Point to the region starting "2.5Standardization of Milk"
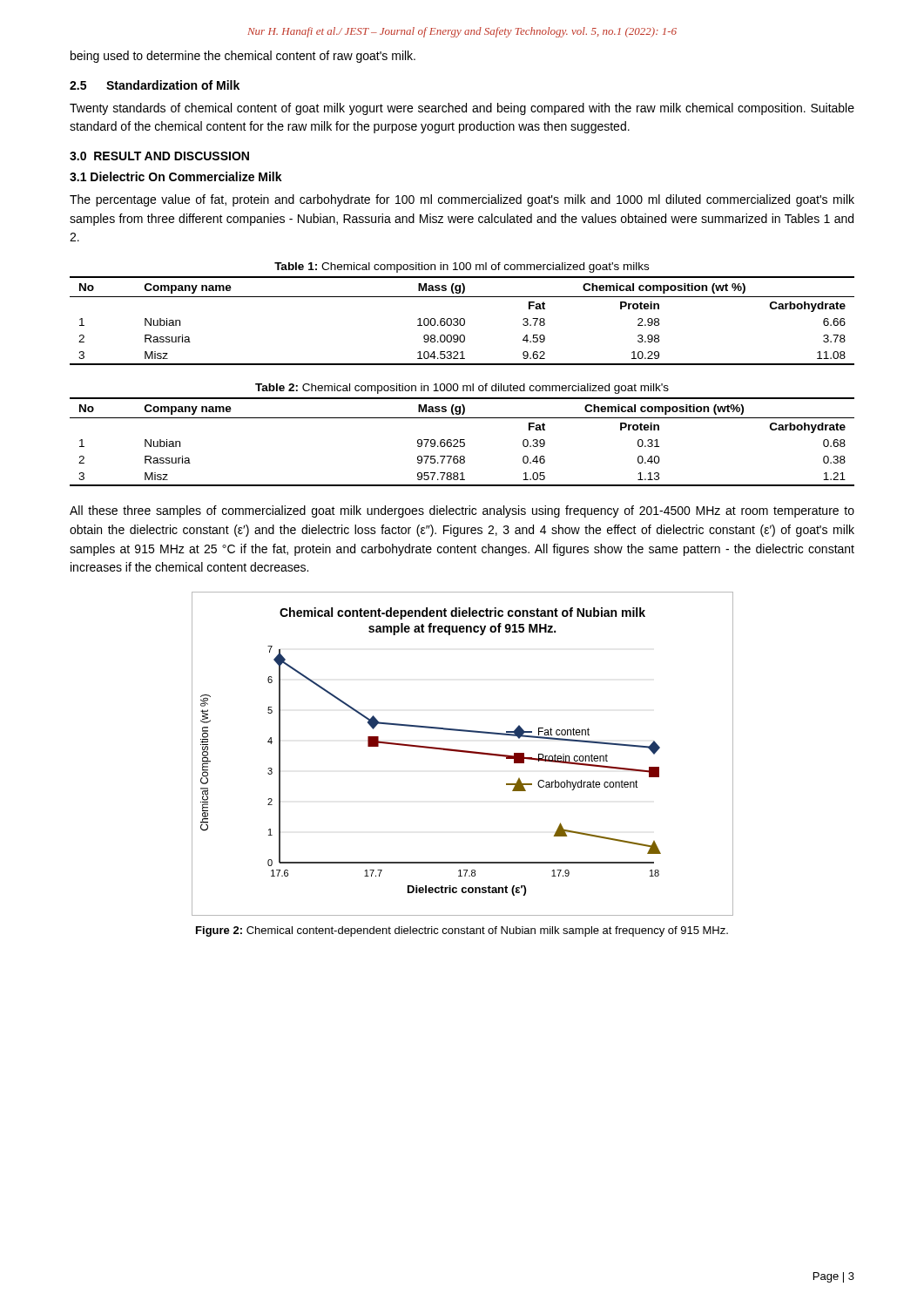This screenshot has height=1307, width=924. 155,85
